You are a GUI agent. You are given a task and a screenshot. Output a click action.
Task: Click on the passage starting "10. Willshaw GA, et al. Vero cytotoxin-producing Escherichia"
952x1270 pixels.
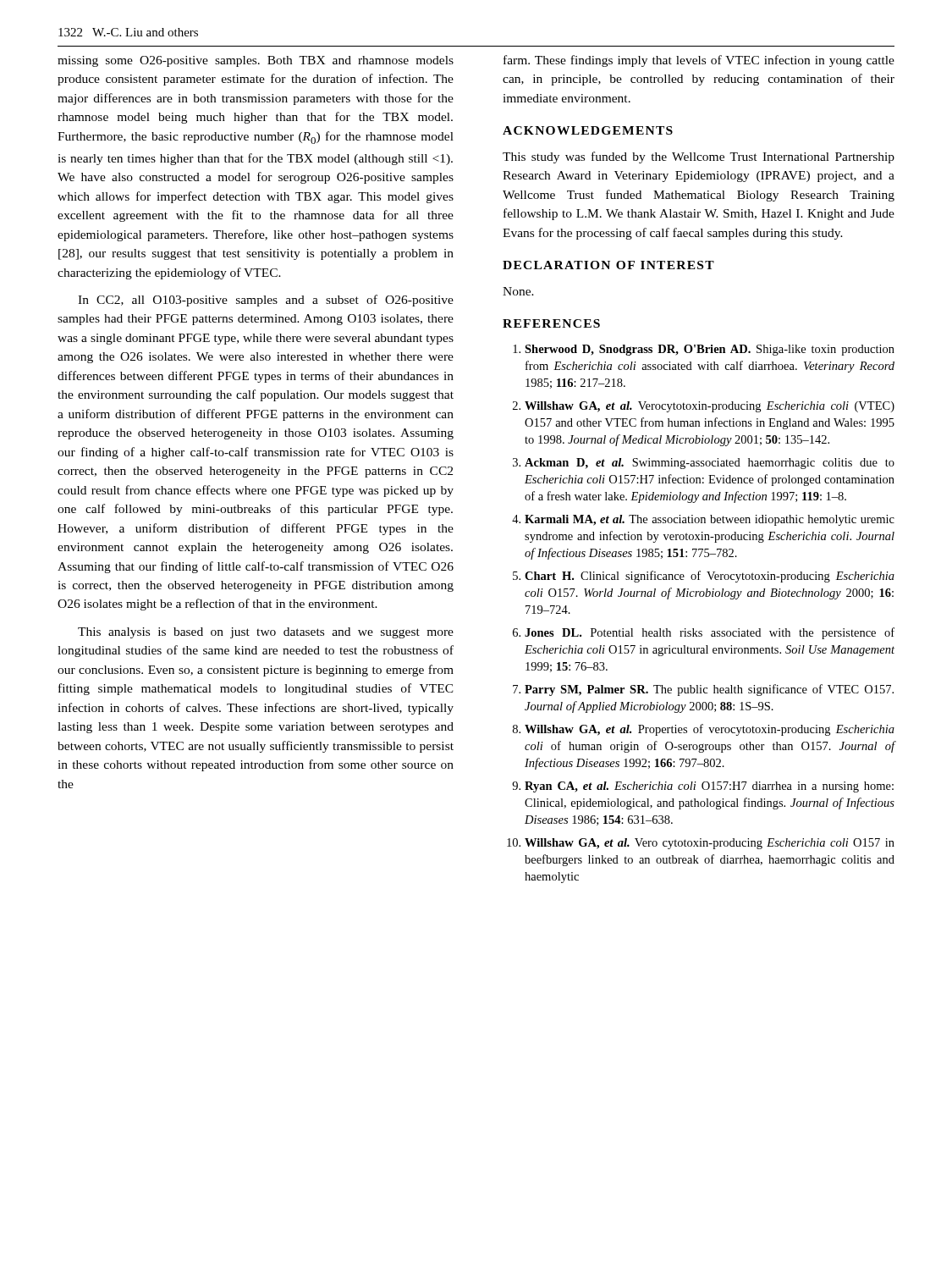[x=699, y=859]
